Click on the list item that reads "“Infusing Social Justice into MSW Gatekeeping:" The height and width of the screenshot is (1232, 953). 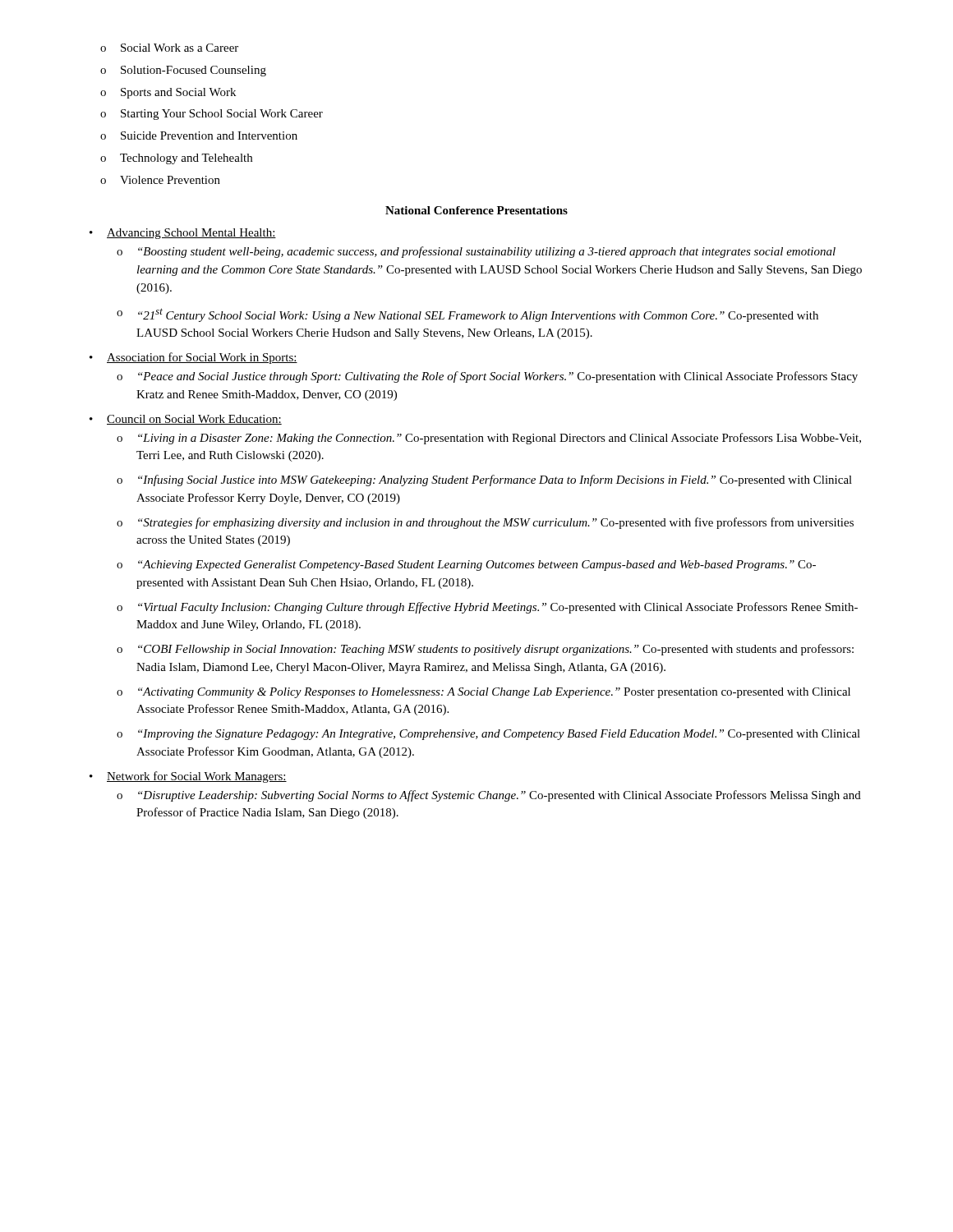tap(494, 489)
